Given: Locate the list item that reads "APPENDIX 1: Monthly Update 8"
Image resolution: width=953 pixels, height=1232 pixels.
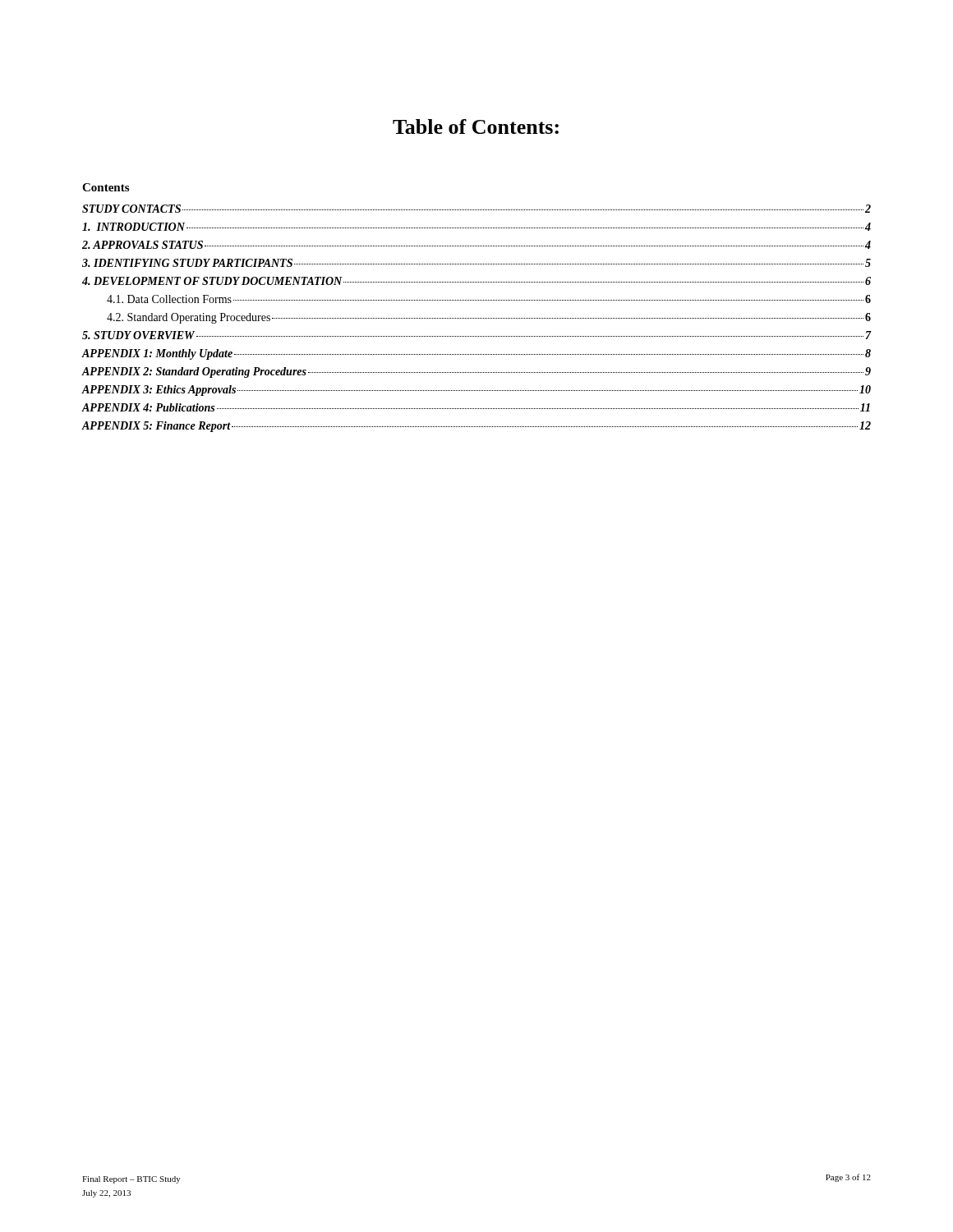Looking at the screenshot, I should (476, 354).
